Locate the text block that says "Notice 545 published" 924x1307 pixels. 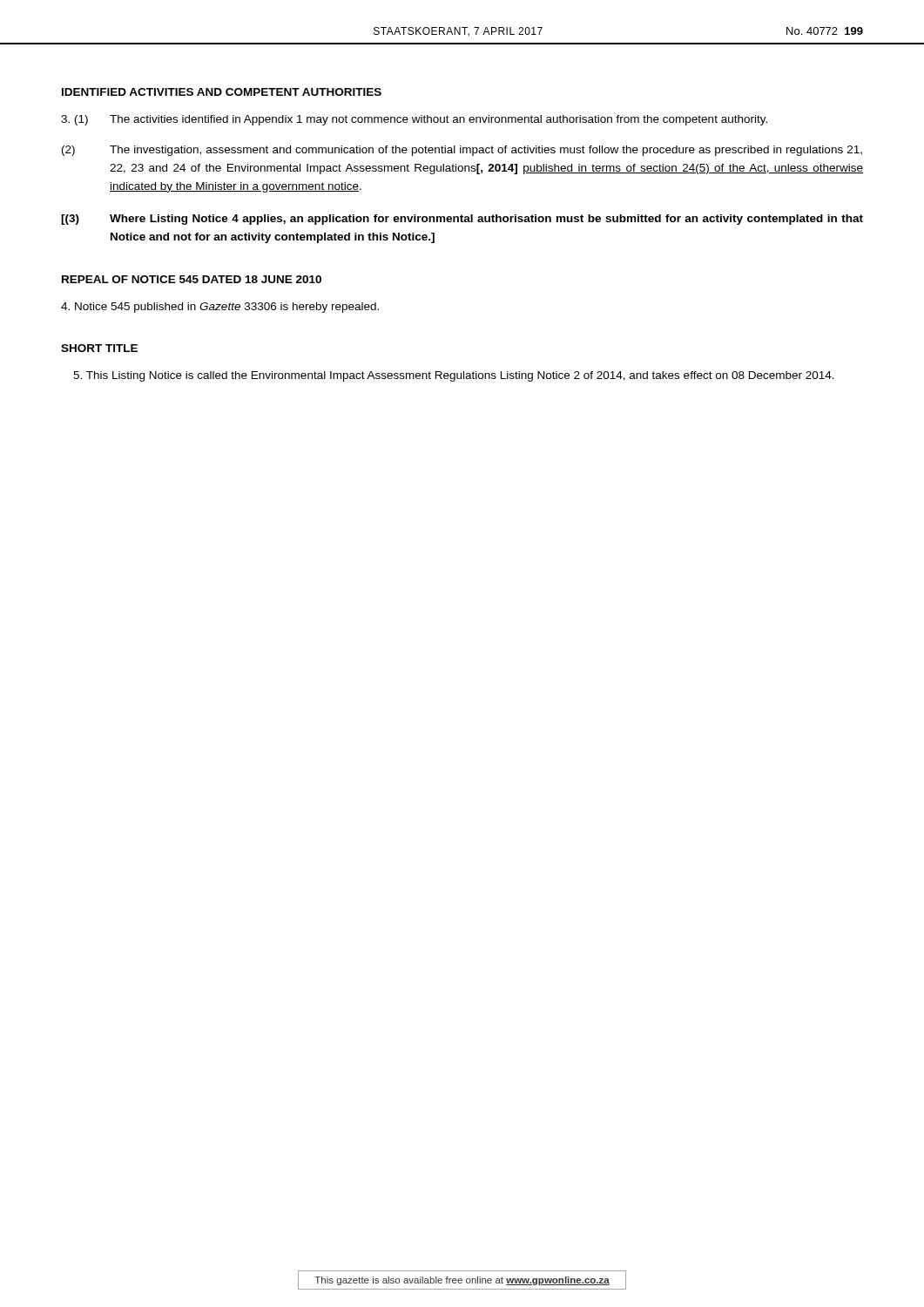click(220, 306)
